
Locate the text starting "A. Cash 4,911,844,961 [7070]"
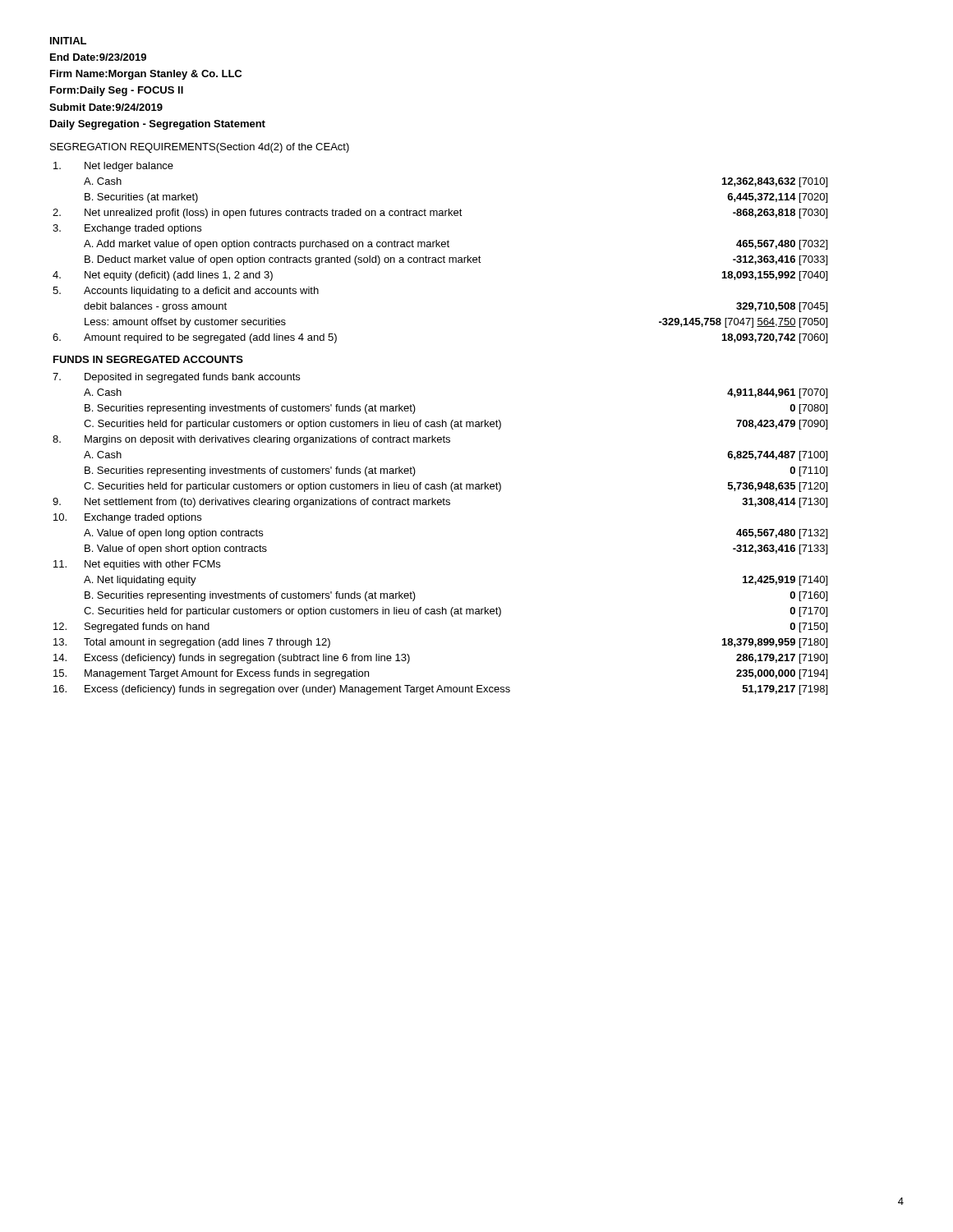pyautogui.click(x=100, y=395)
